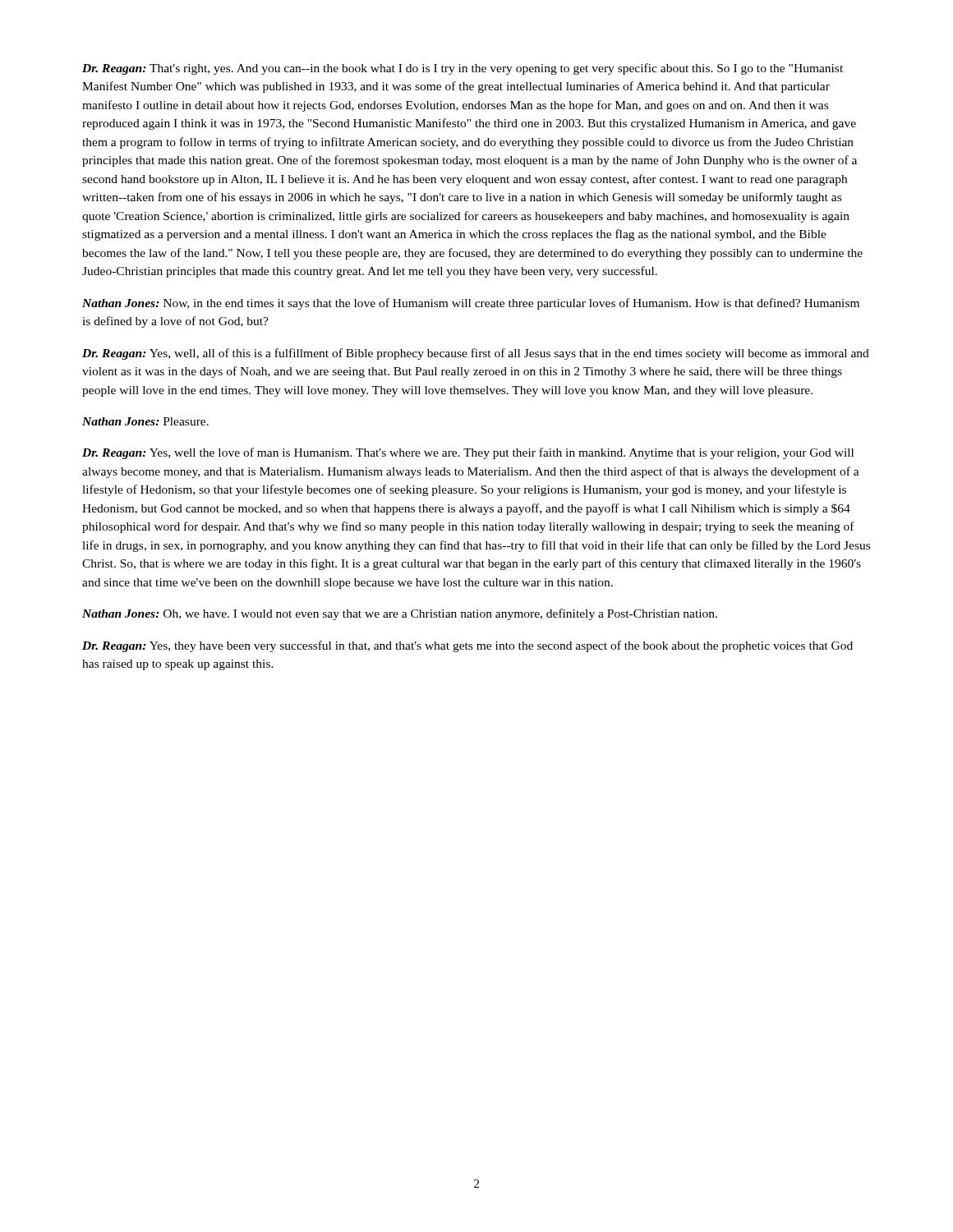Locate the element starting "Nathan Jones: Now, in"
The height and width of the screenshot is (1232, 953).
tap(471, 312)
